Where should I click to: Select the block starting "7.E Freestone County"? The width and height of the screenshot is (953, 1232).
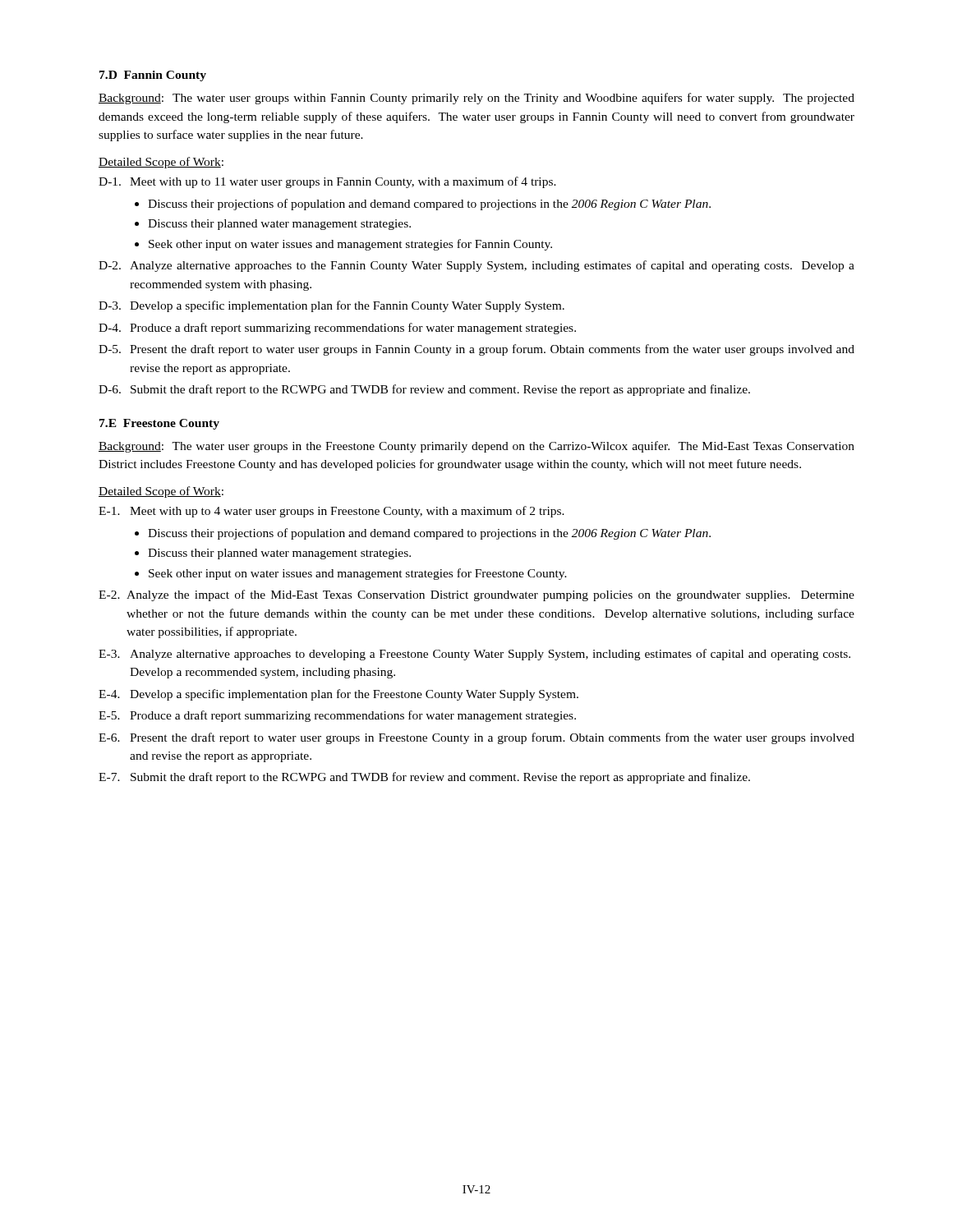click(159, 422)
